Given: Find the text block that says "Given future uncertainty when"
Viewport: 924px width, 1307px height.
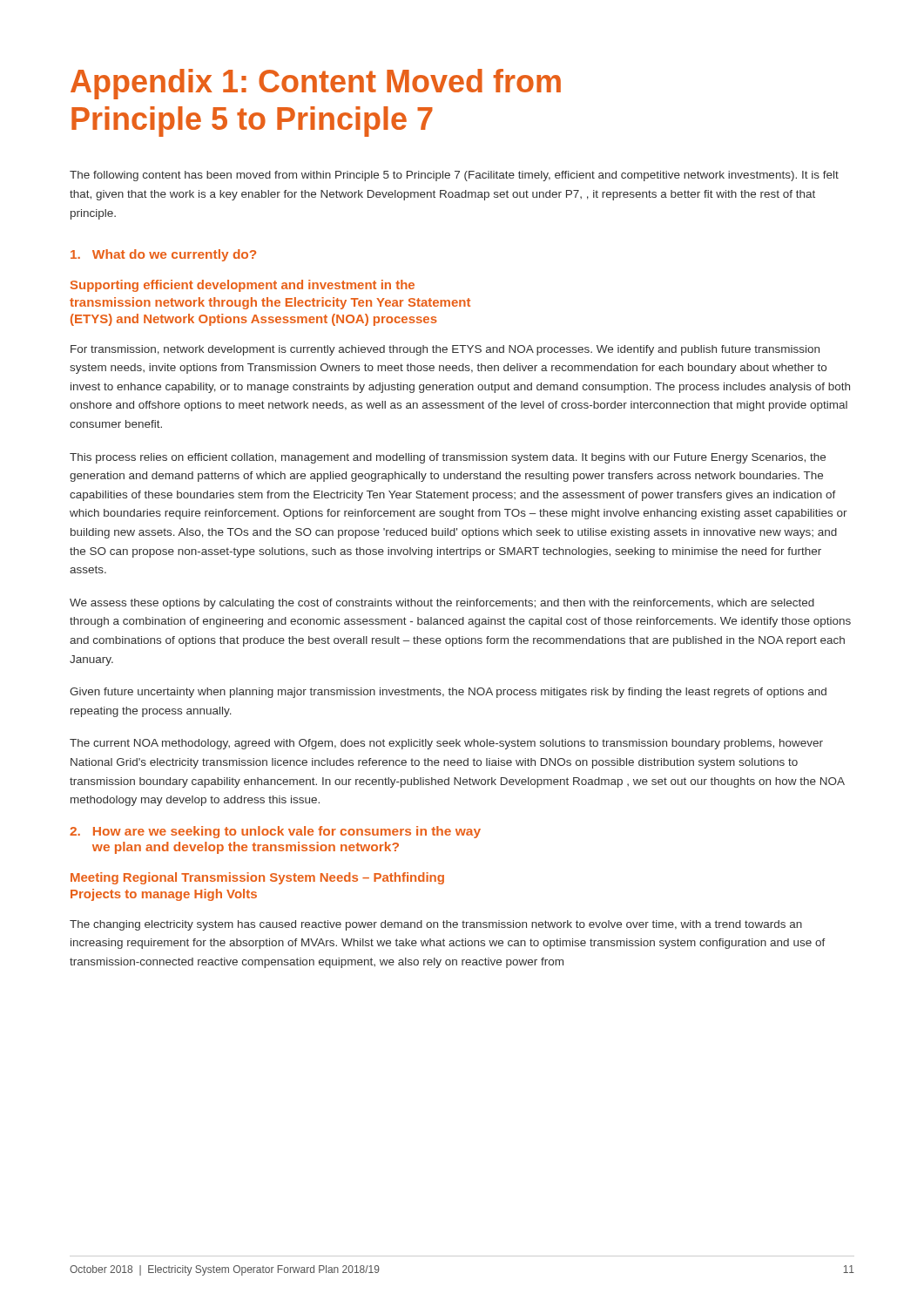Looking at the screenshot, I should (448, 701).
